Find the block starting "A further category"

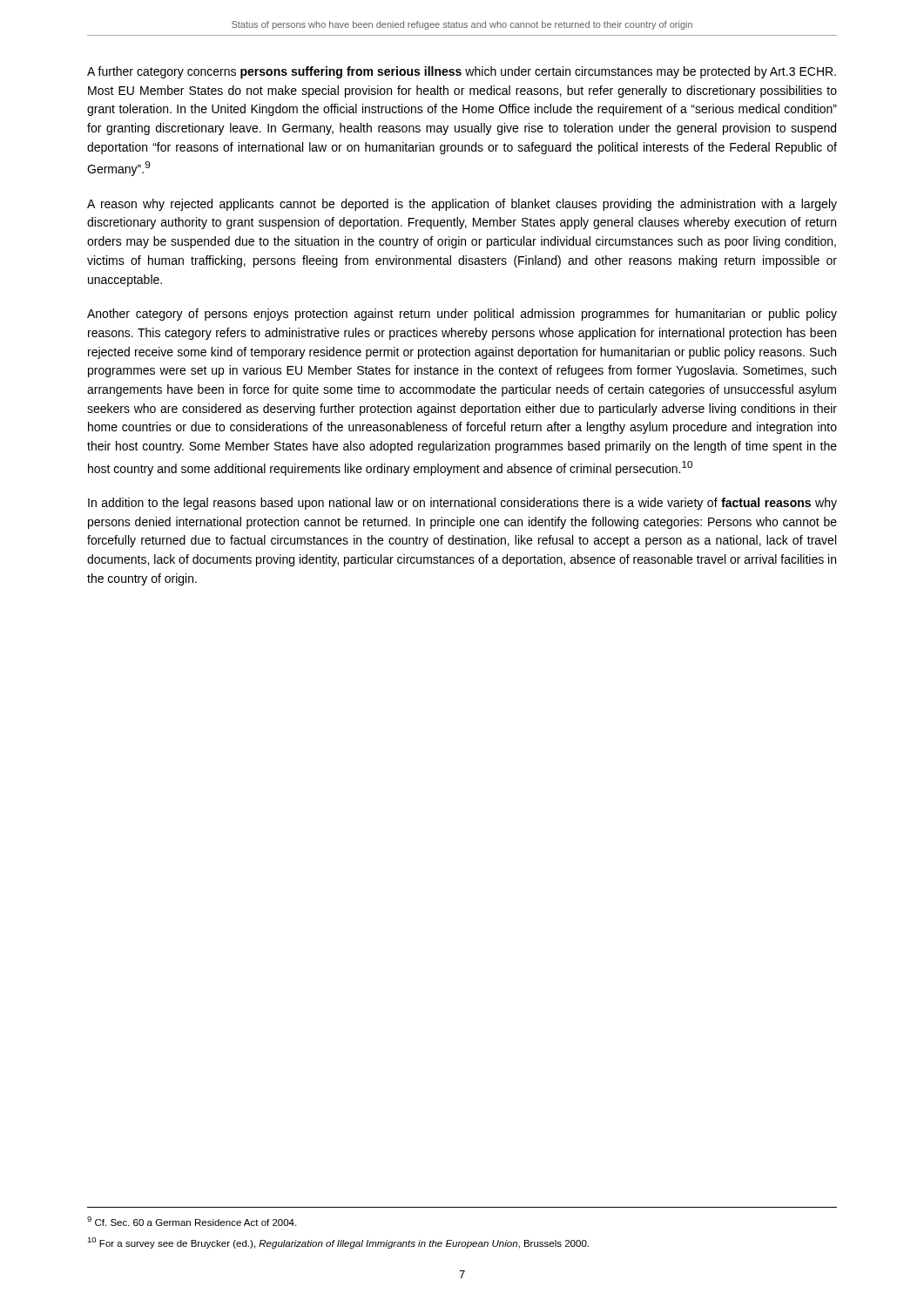point(462,120)
